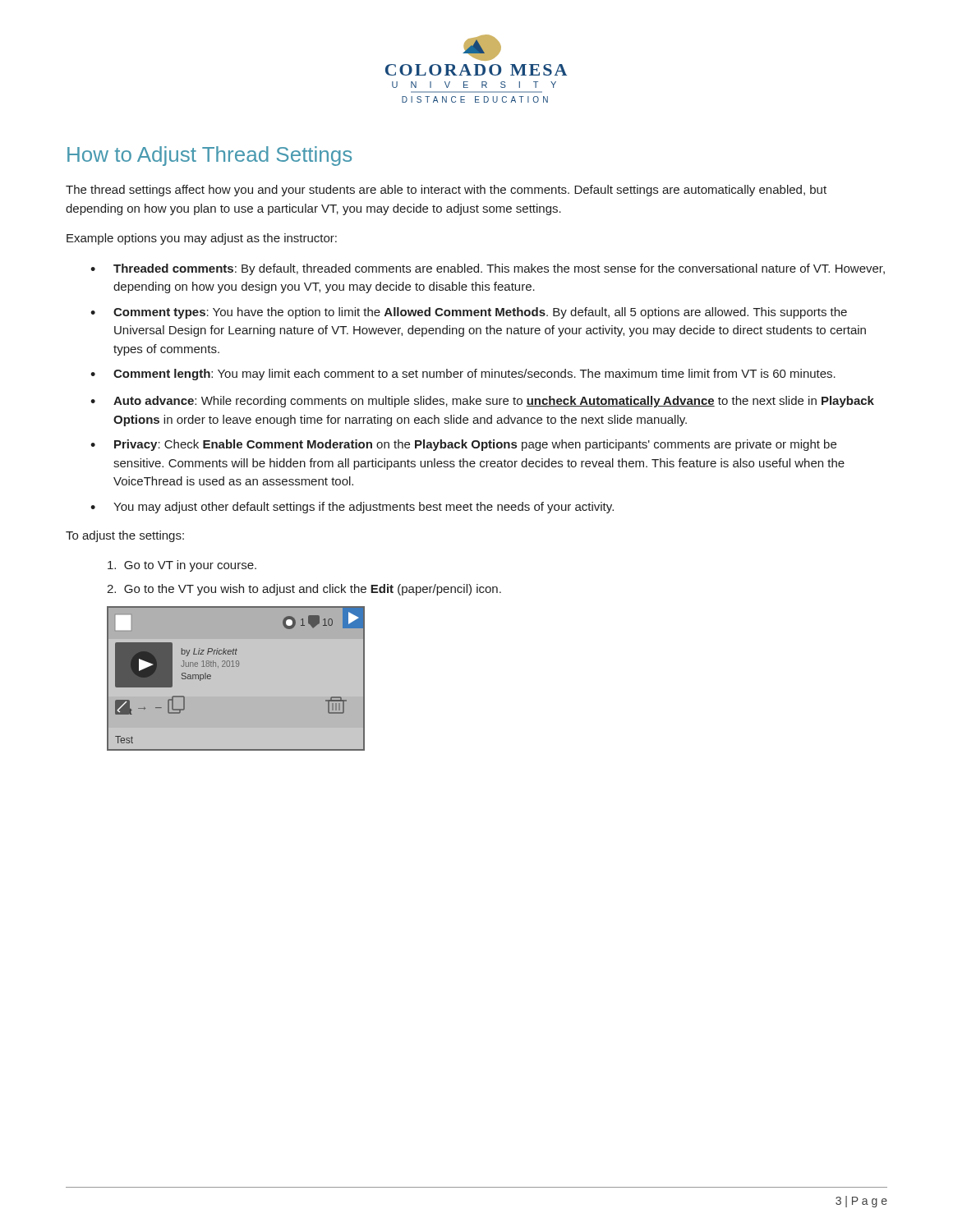
Task: Point to the block beginning "• Auto advance: While recording comments"
Action: click(x=489, y=410)
